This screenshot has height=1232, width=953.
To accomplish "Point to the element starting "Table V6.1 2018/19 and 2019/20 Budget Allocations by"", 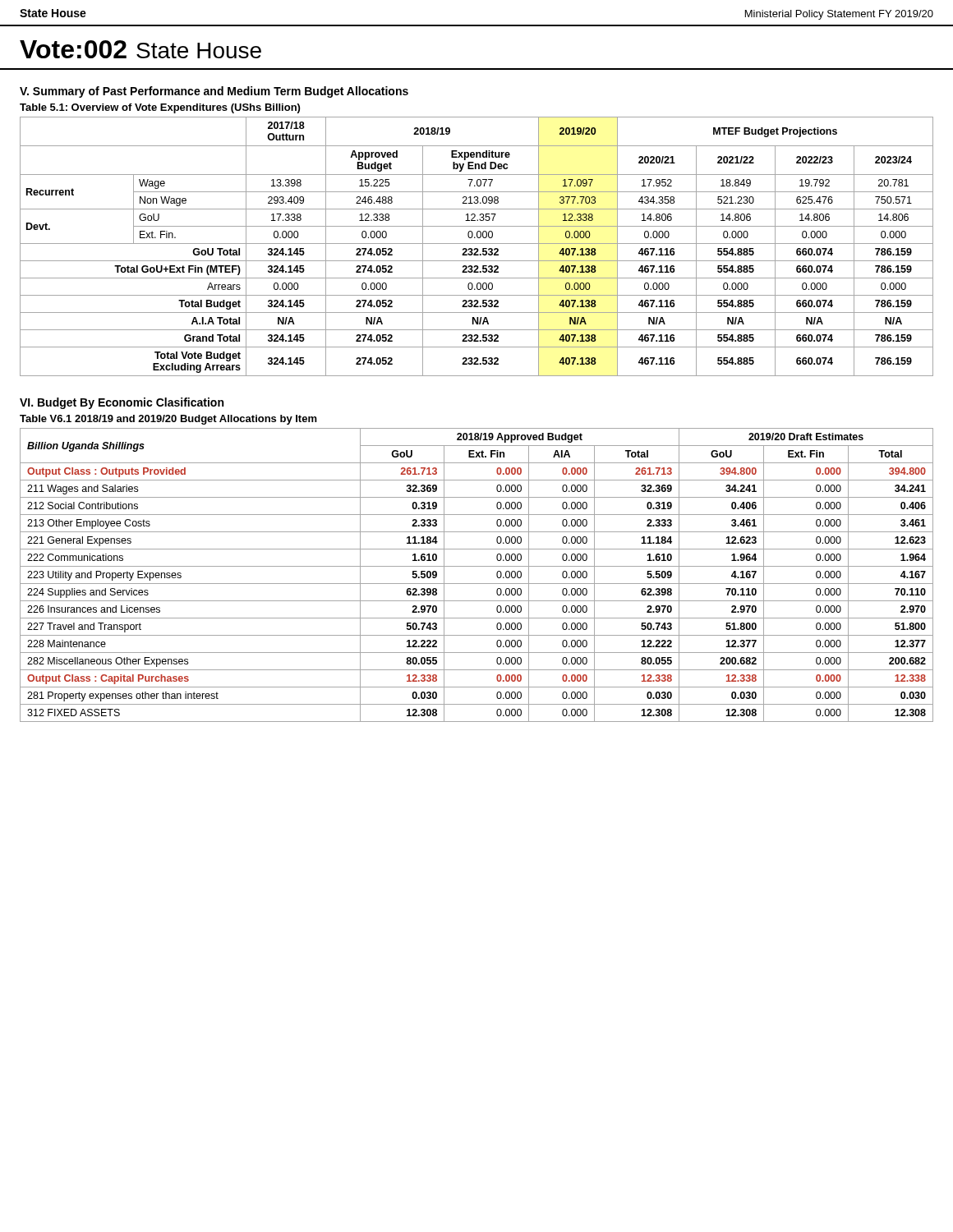I will [168, 419].
